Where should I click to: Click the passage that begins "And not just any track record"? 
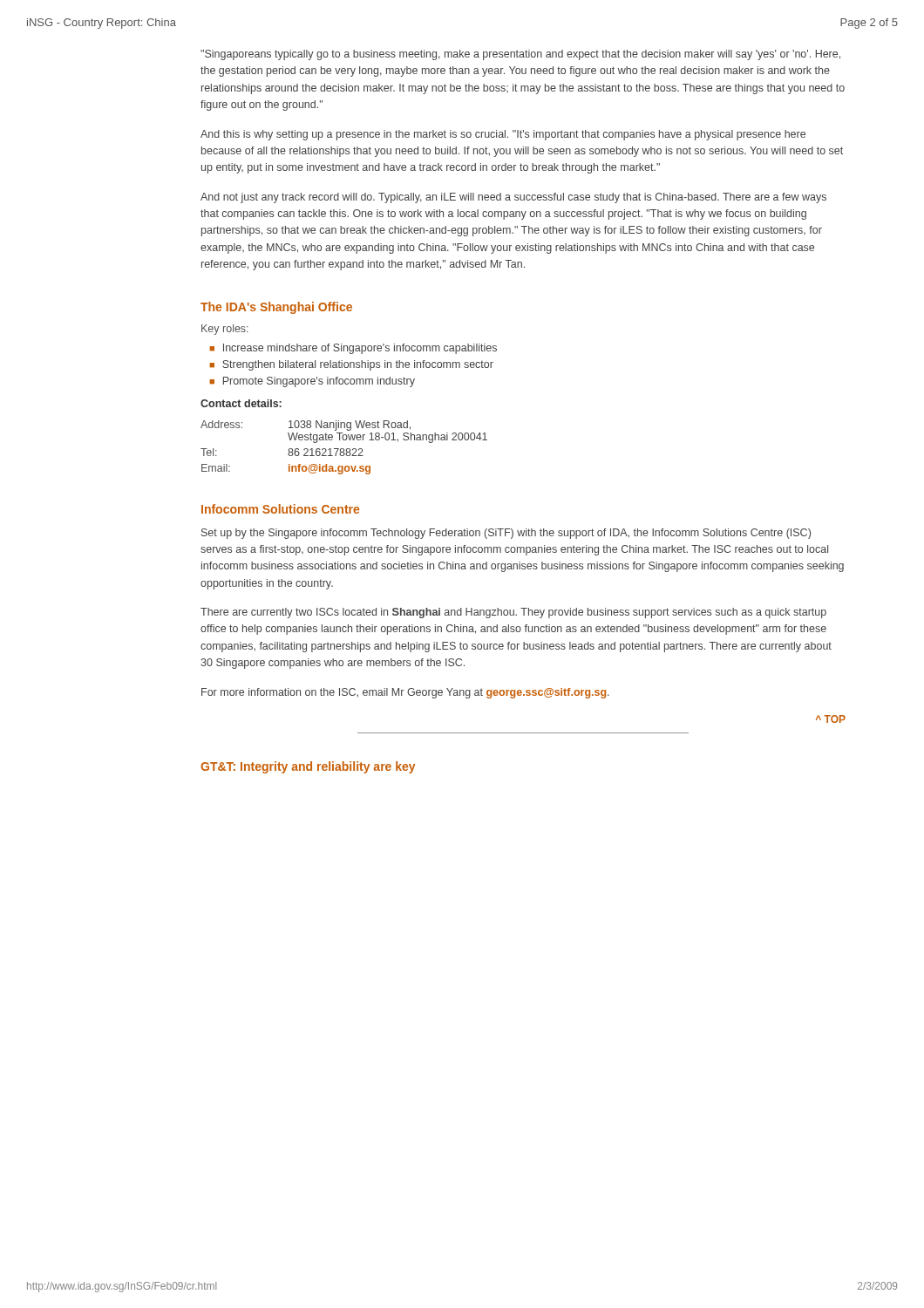[514, 231]
